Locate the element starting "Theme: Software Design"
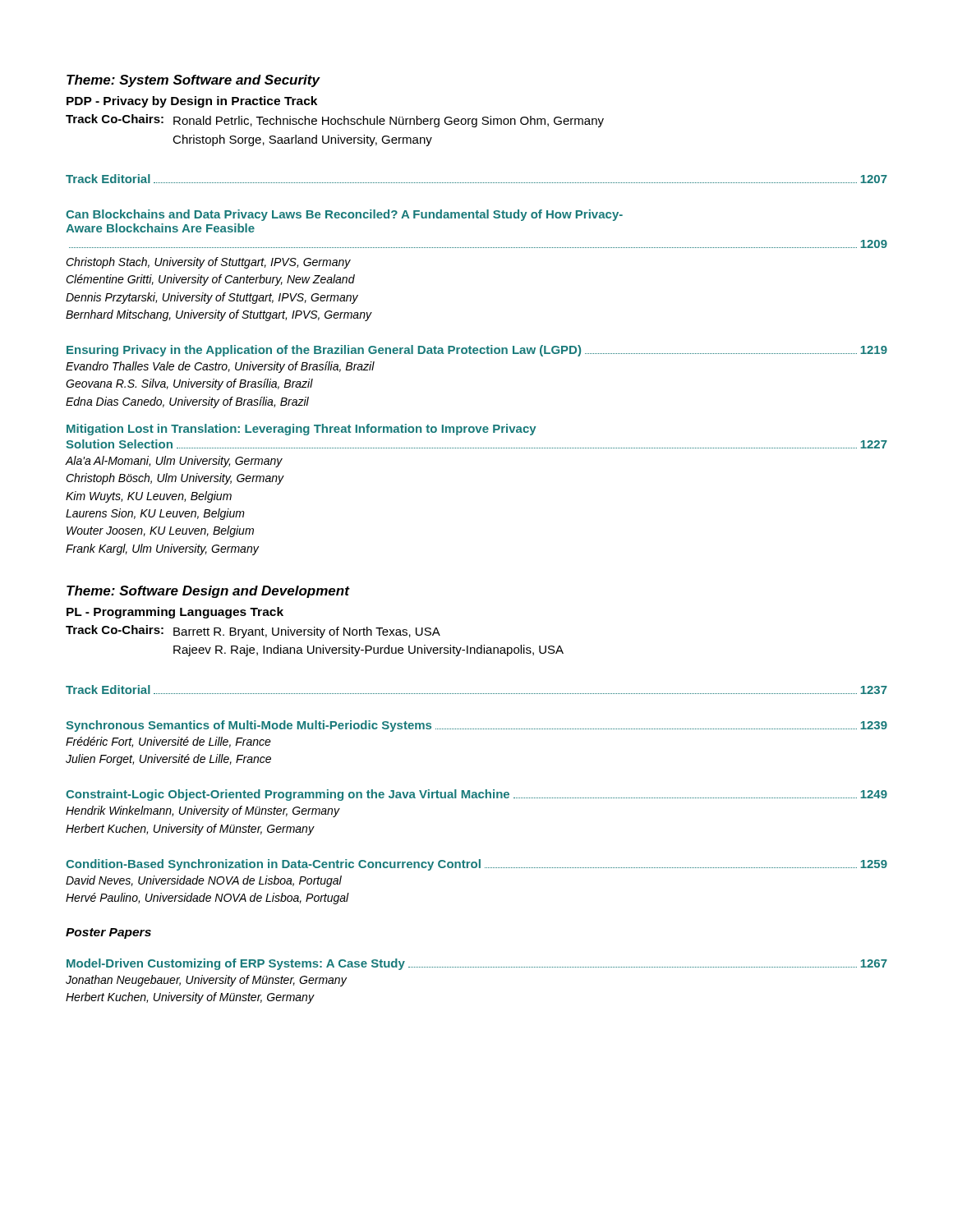Viewport: 953px width, 1232px height. (208, 592)
